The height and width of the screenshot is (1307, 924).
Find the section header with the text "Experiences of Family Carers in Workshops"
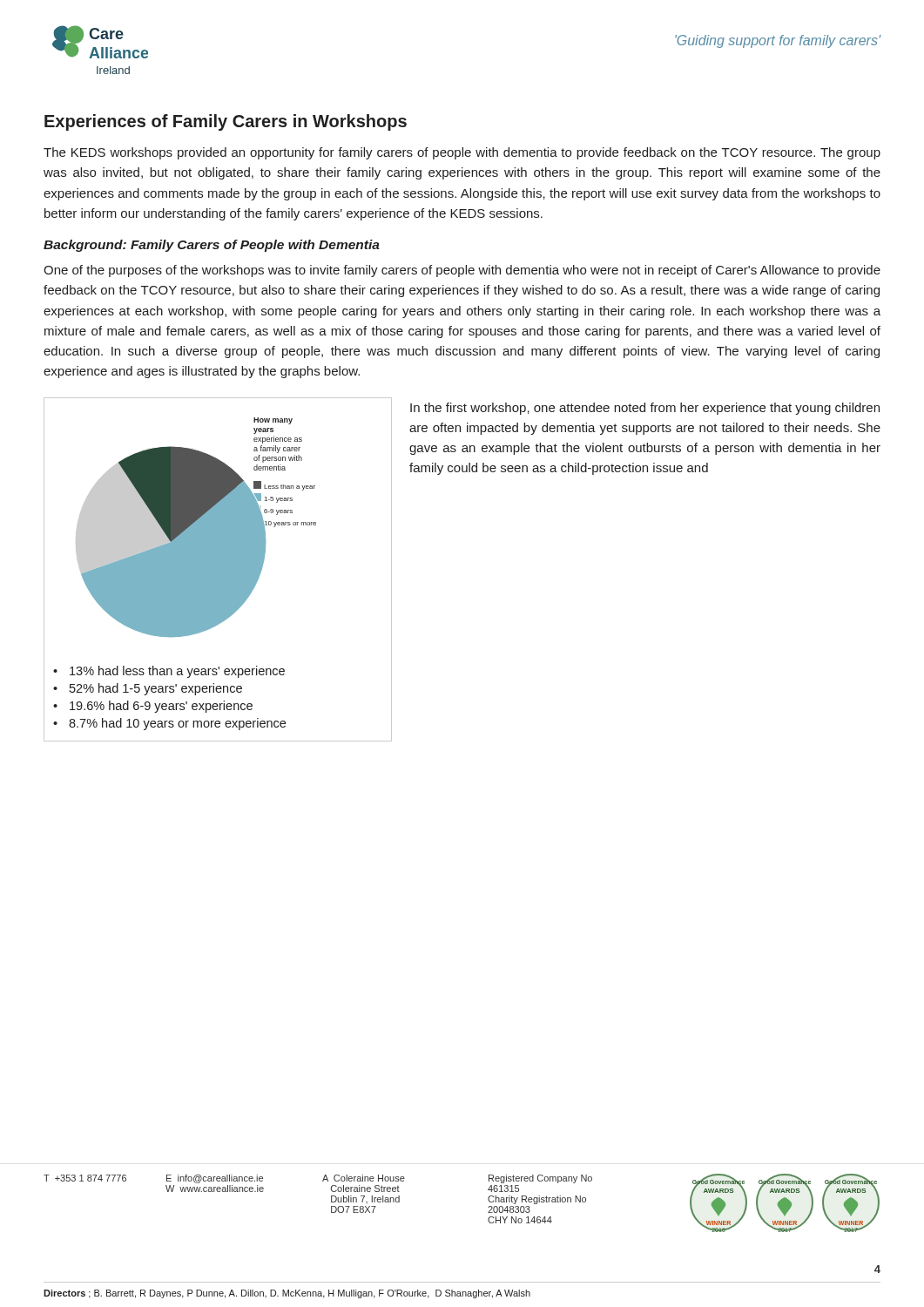(225, 121)
